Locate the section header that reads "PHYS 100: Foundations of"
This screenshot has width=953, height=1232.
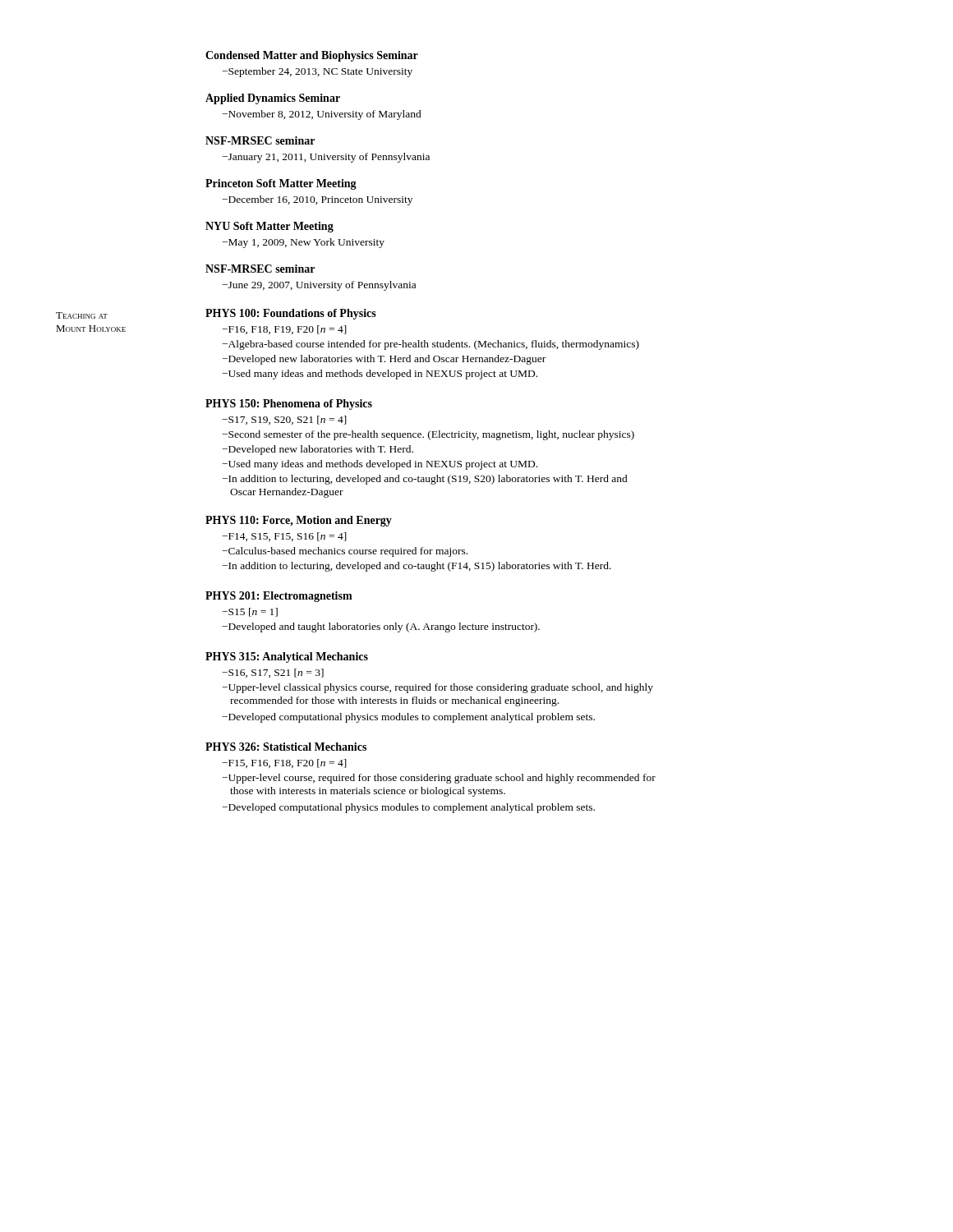click(291, 313)
